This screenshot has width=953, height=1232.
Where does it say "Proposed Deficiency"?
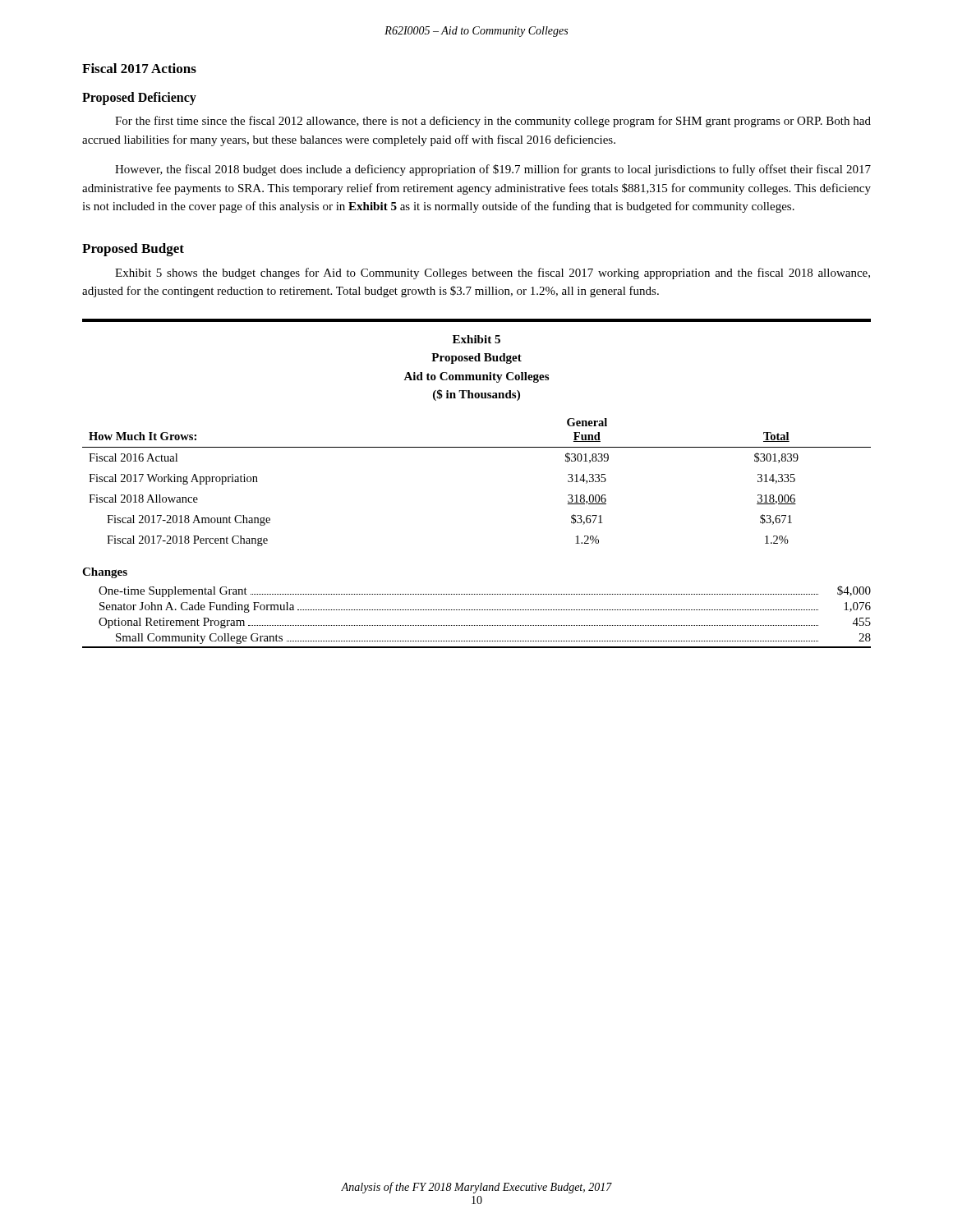(x=139, y=97)
